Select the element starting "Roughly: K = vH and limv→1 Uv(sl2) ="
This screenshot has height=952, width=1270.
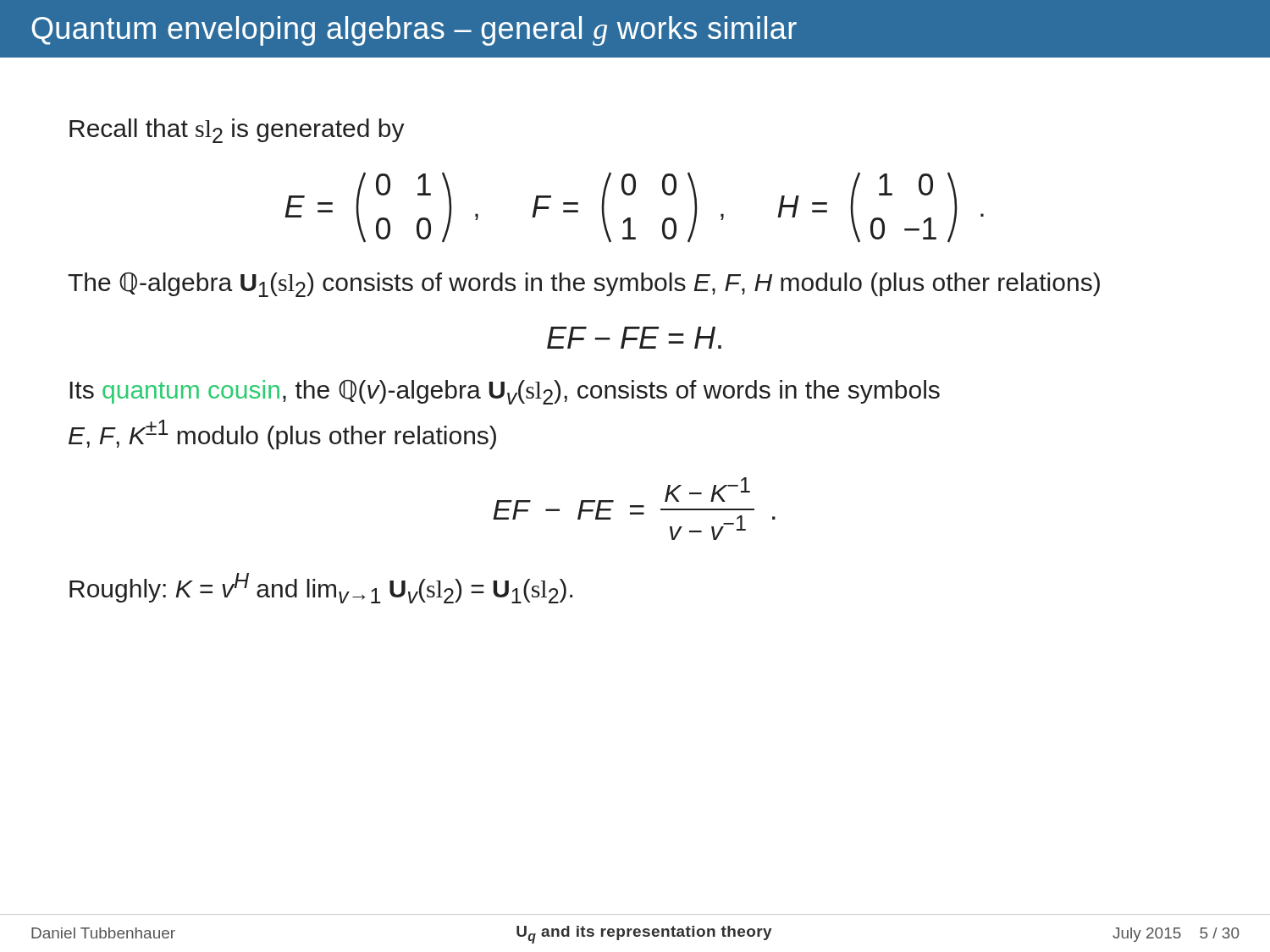pyautogui.click(x=321, y=588)
